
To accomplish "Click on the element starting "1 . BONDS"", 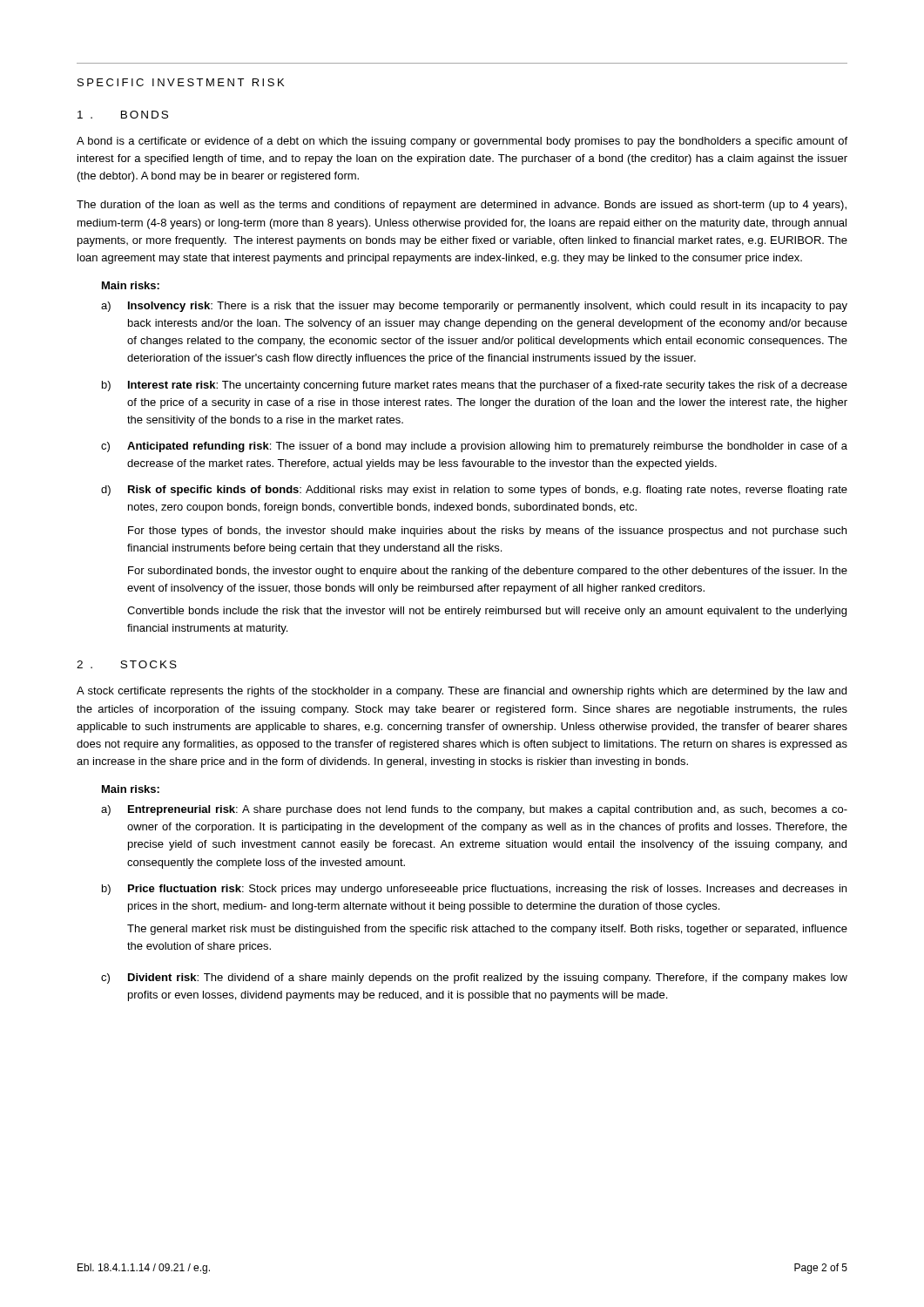I will click(123, 115).
